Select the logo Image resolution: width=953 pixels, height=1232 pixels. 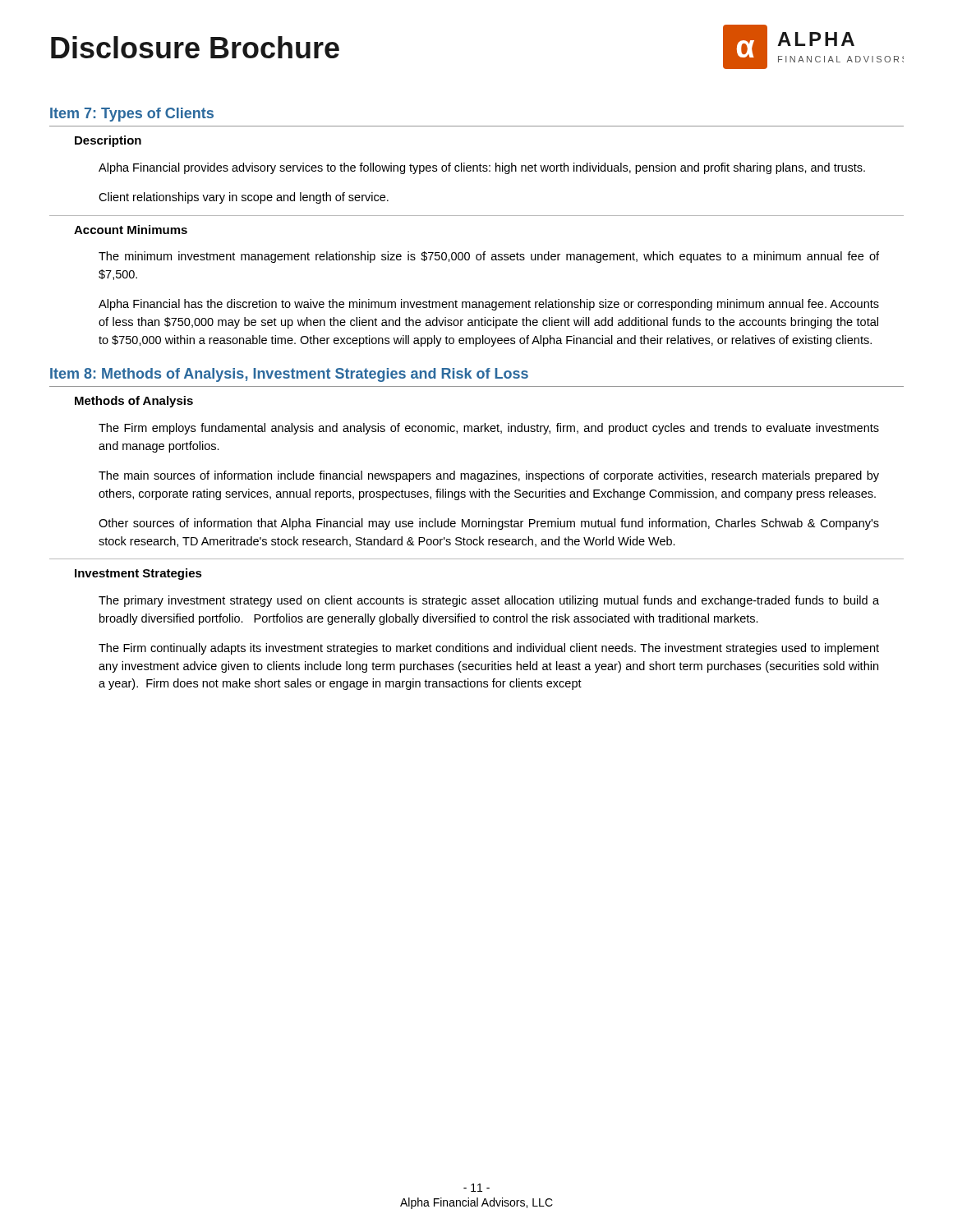[x=813, y=48]
